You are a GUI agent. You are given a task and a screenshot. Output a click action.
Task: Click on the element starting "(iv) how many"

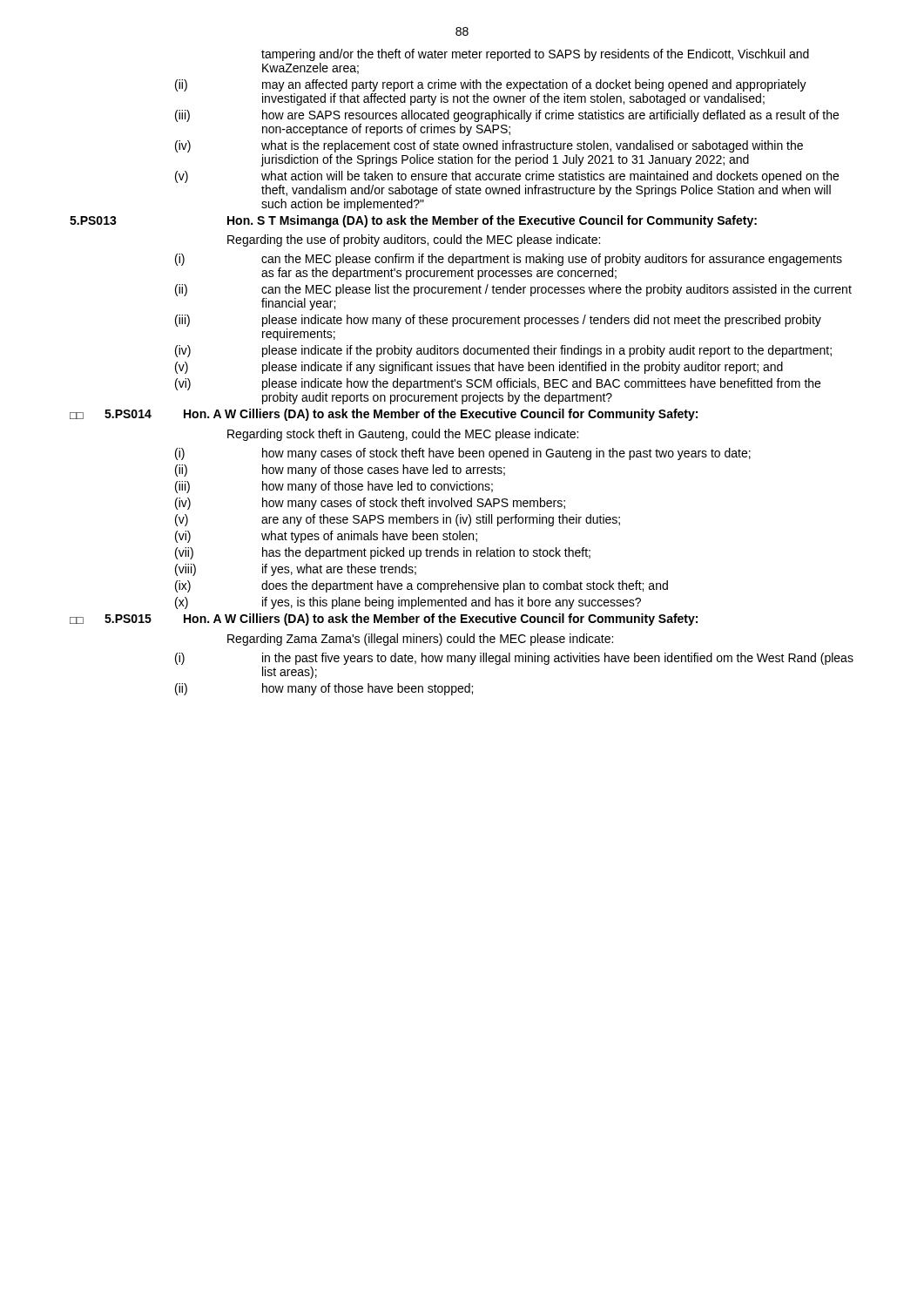pos(462,503)
